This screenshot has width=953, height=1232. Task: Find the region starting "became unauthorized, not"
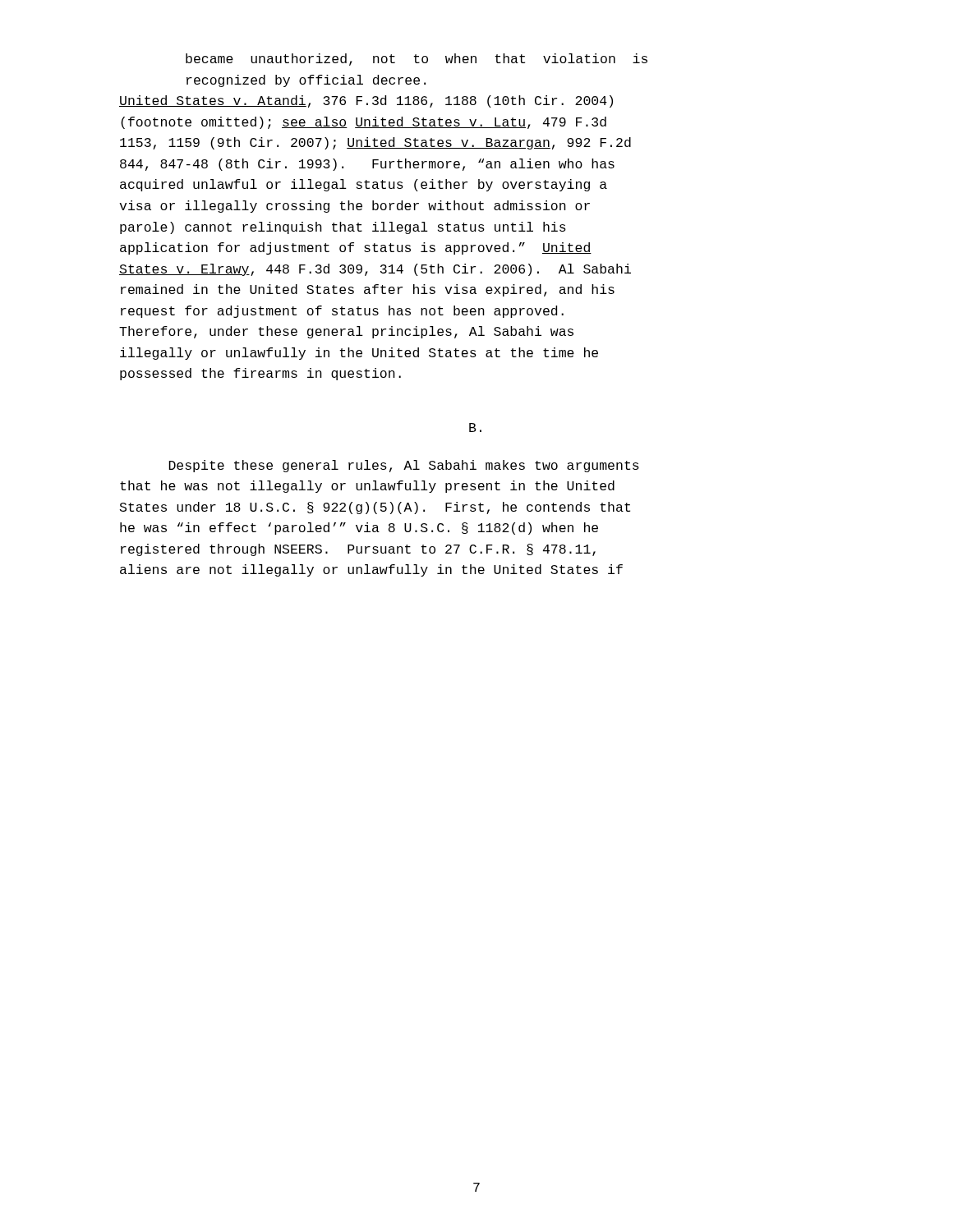[417, 70]
